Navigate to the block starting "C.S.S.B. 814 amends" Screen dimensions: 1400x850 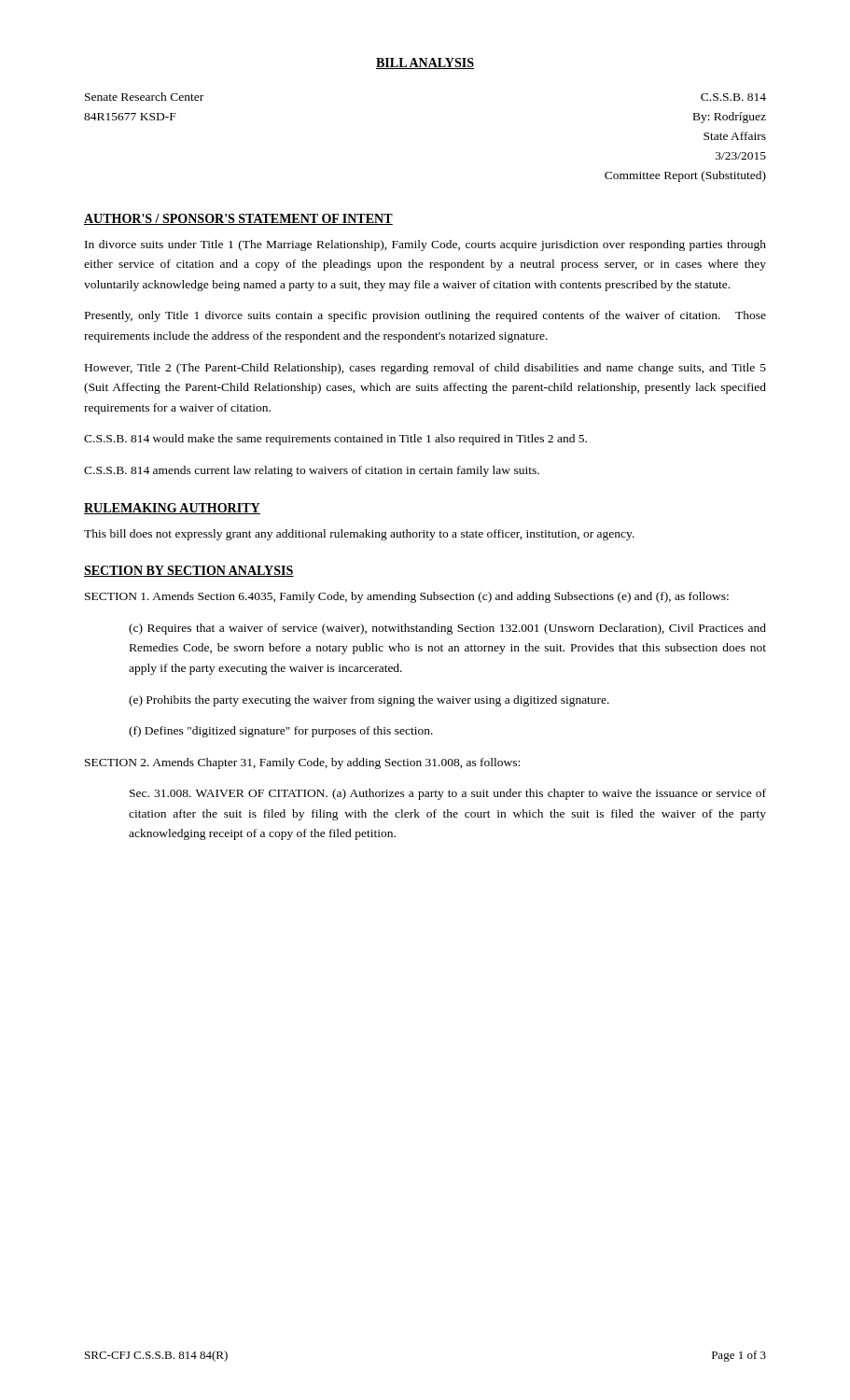tap(312, 470)
